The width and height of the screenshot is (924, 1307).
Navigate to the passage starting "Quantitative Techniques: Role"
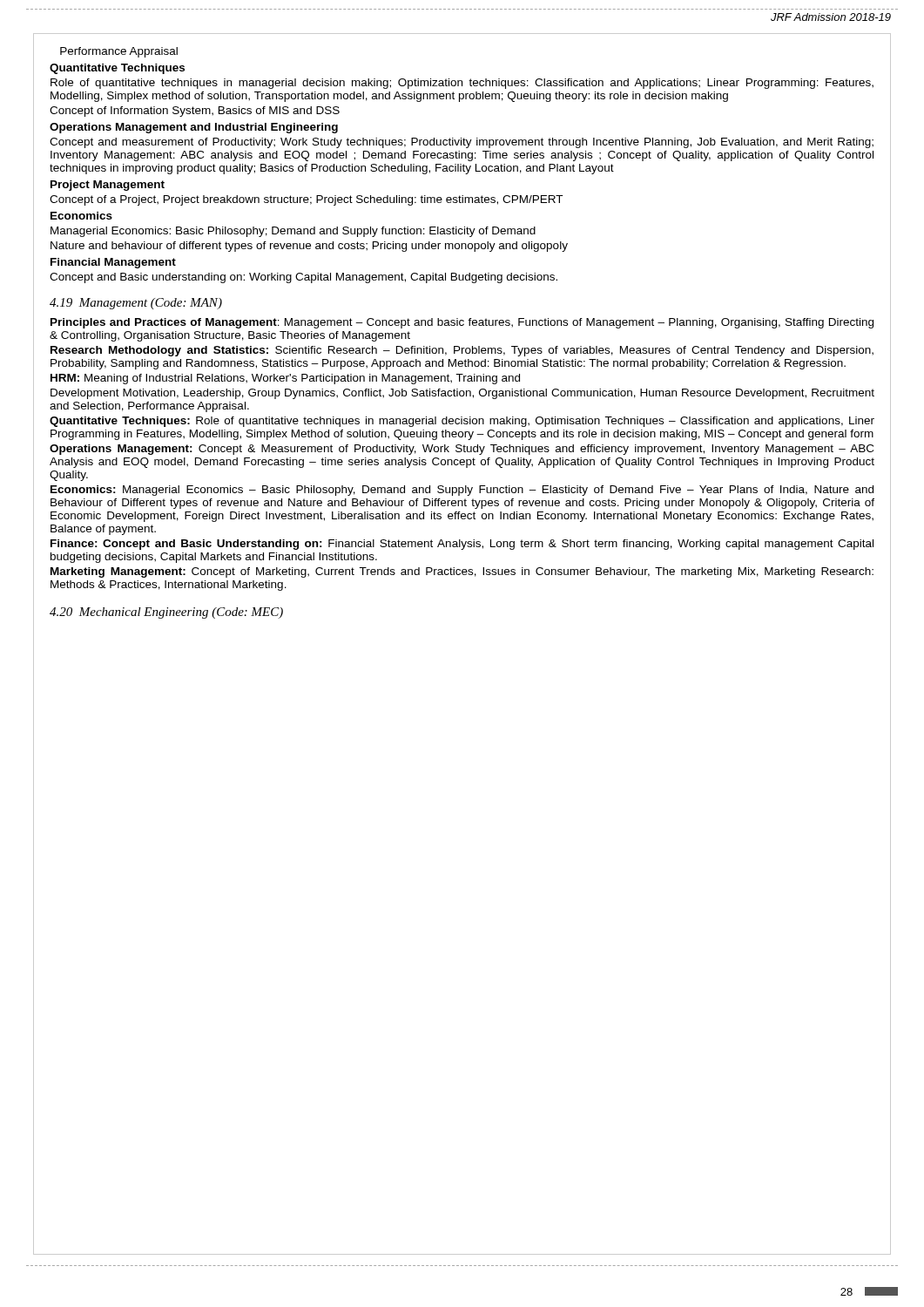coord(462,427)
